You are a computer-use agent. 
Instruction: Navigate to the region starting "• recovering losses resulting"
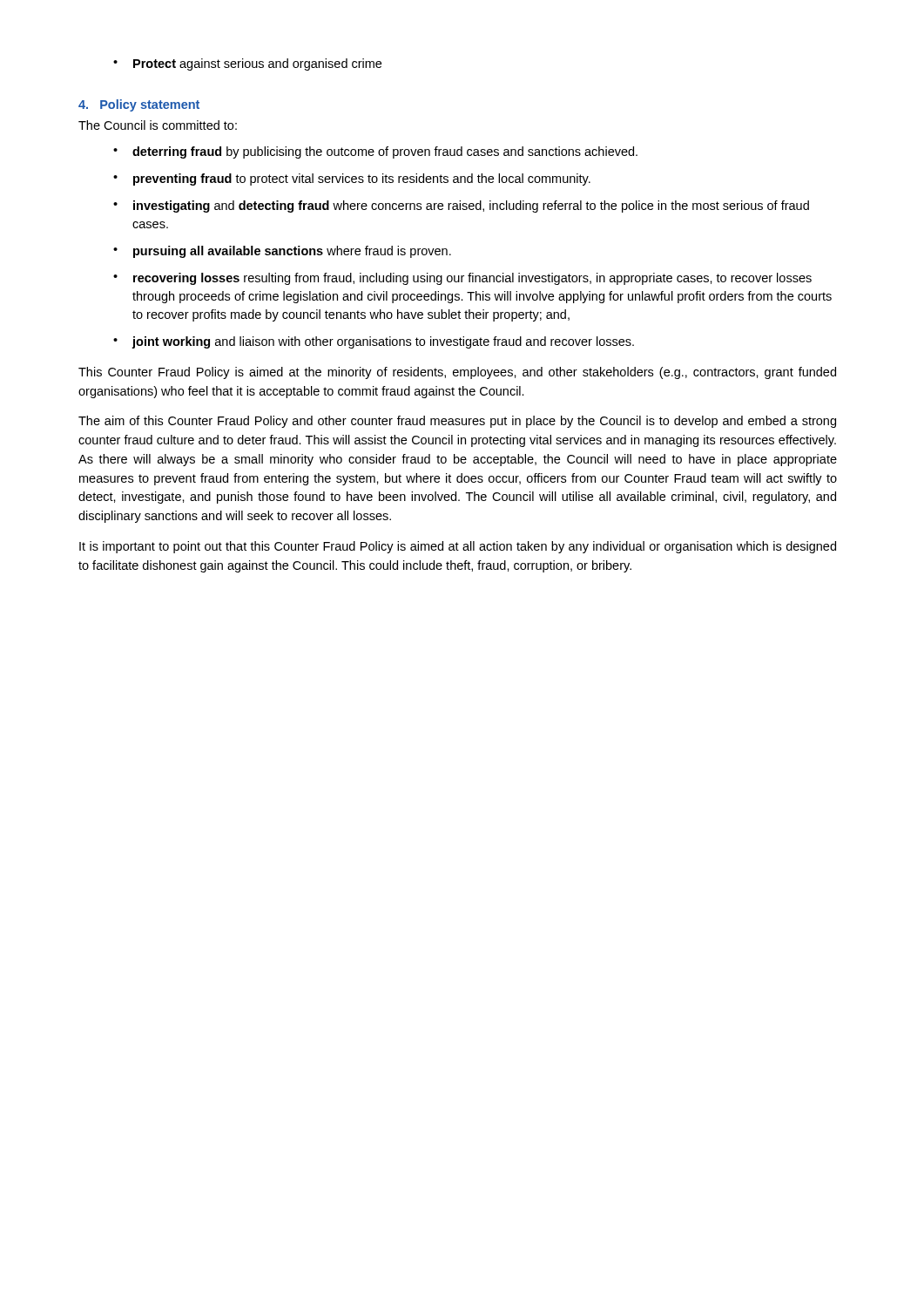click(475, 297)
